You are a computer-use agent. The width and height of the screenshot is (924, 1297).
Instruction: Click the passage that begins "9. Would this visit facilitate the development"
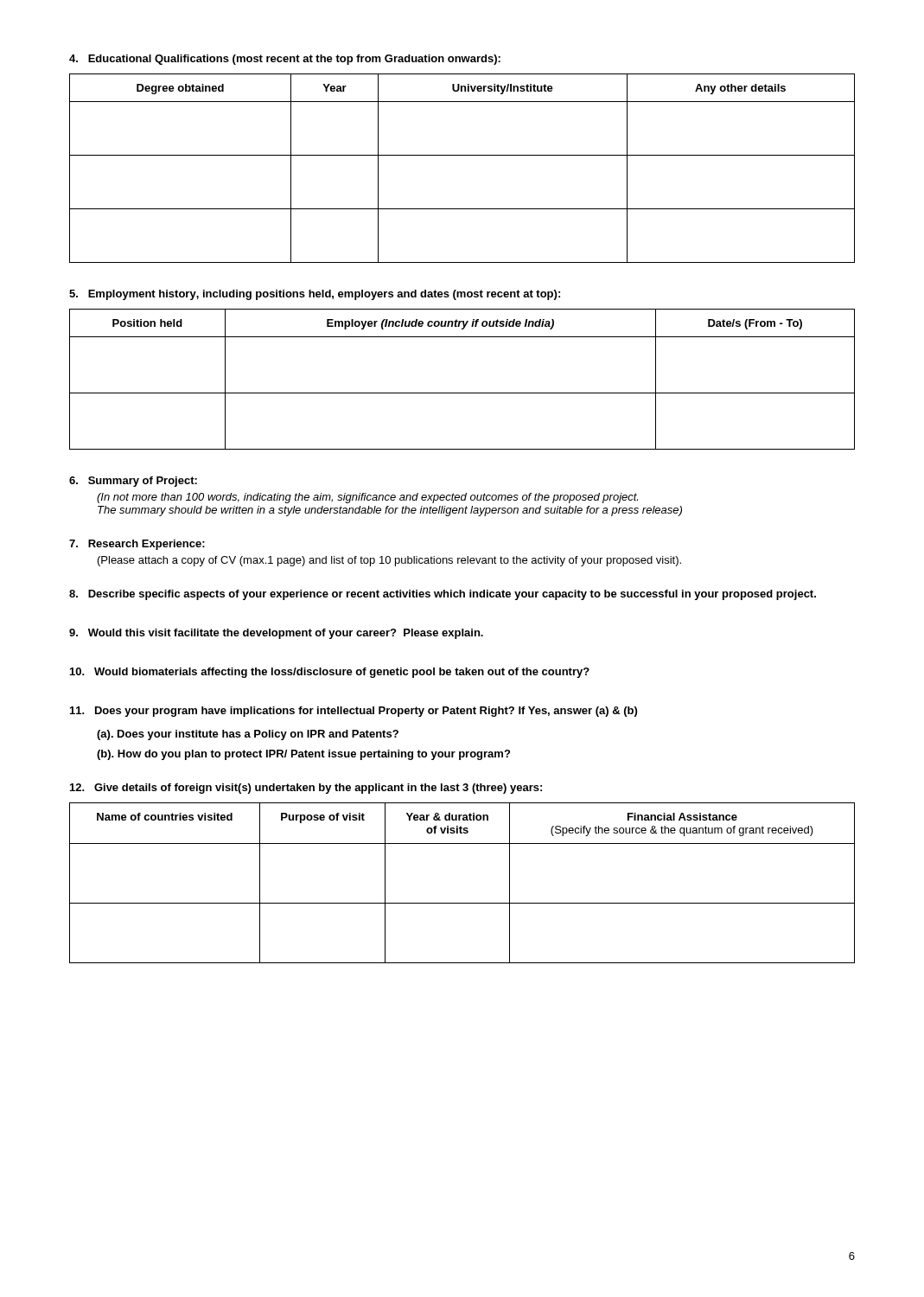(276, 633)
